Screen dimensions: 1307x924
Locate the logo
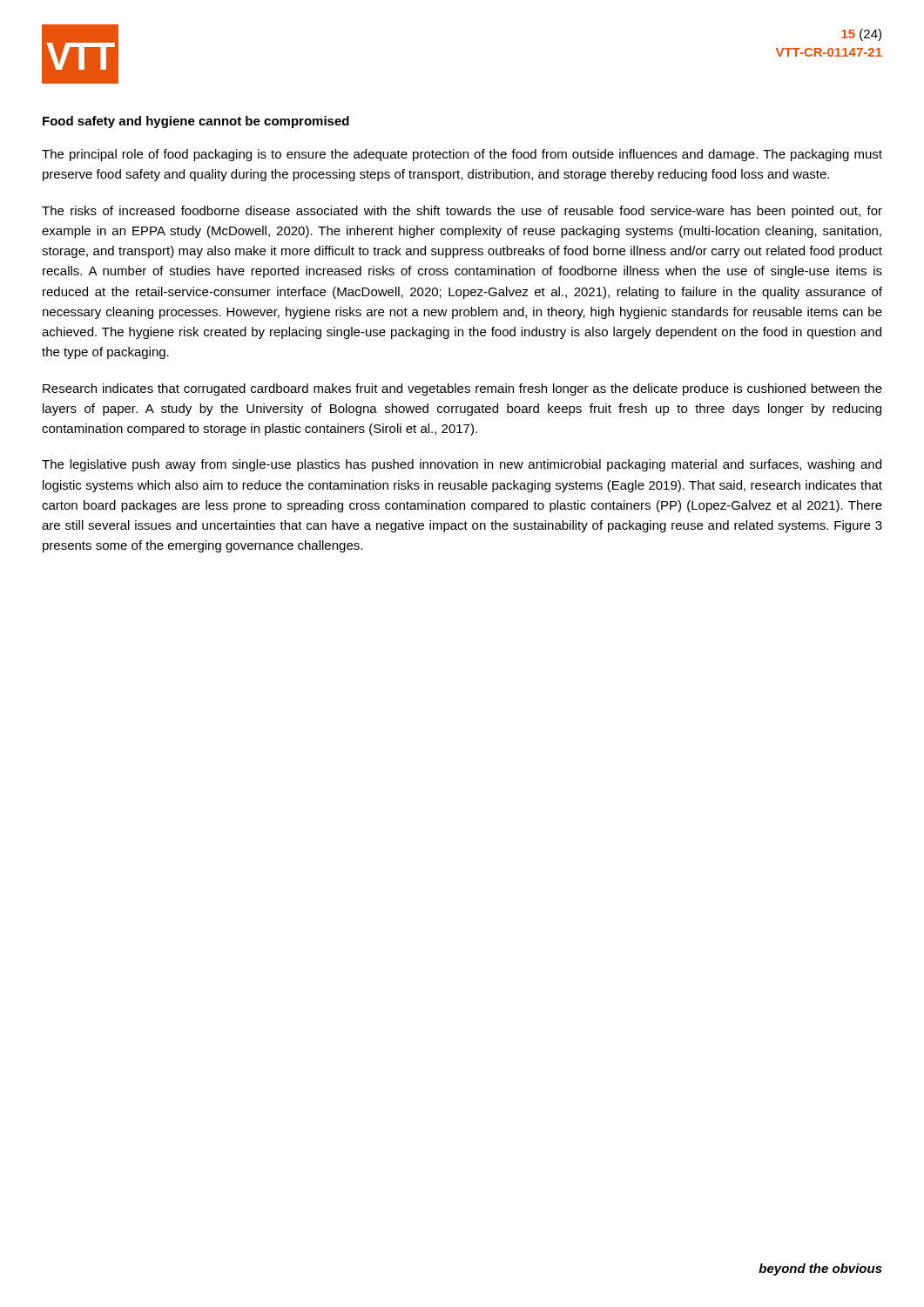[80, 54]
